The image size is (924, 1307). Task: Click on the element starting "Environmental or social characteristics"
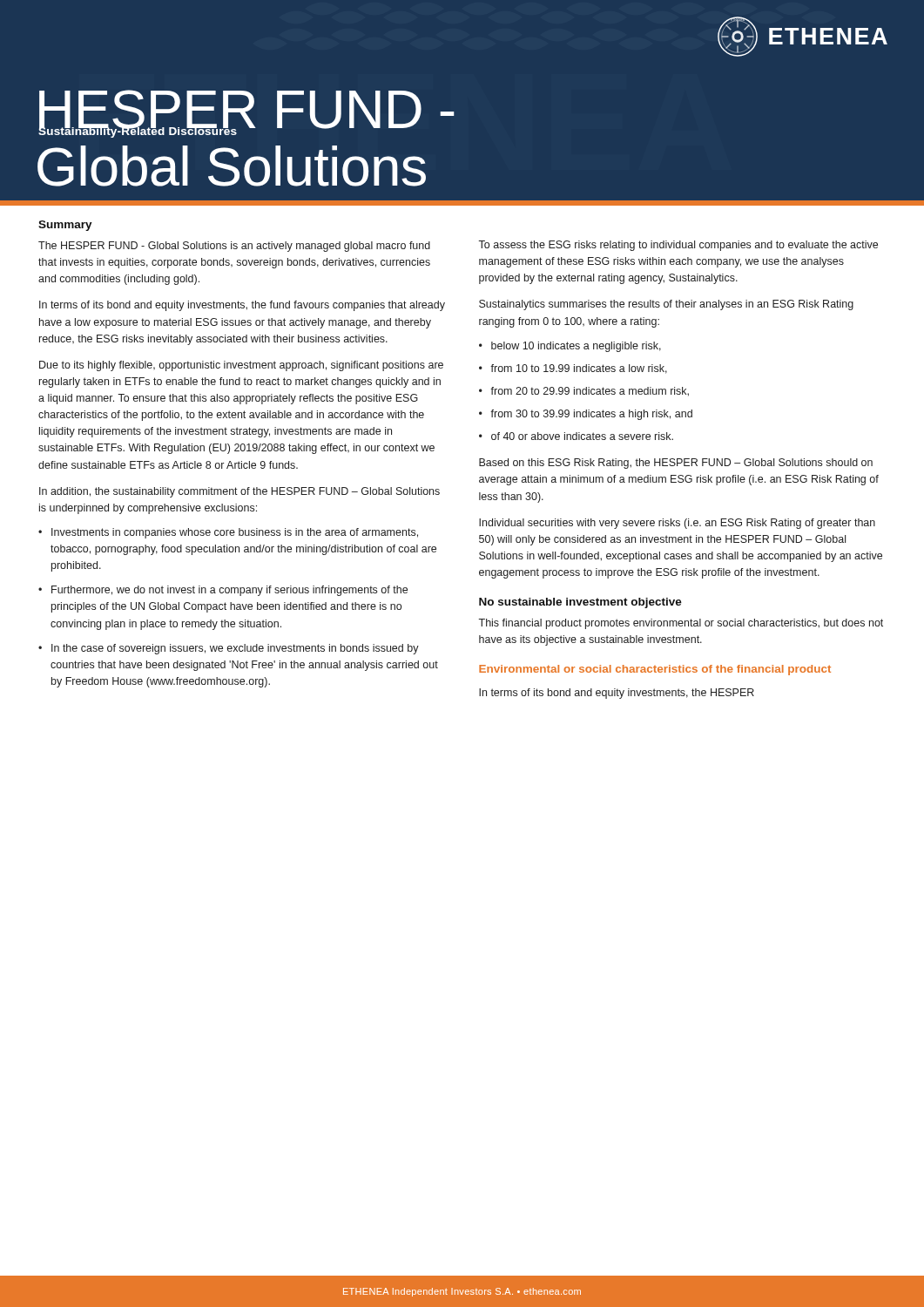655,669
